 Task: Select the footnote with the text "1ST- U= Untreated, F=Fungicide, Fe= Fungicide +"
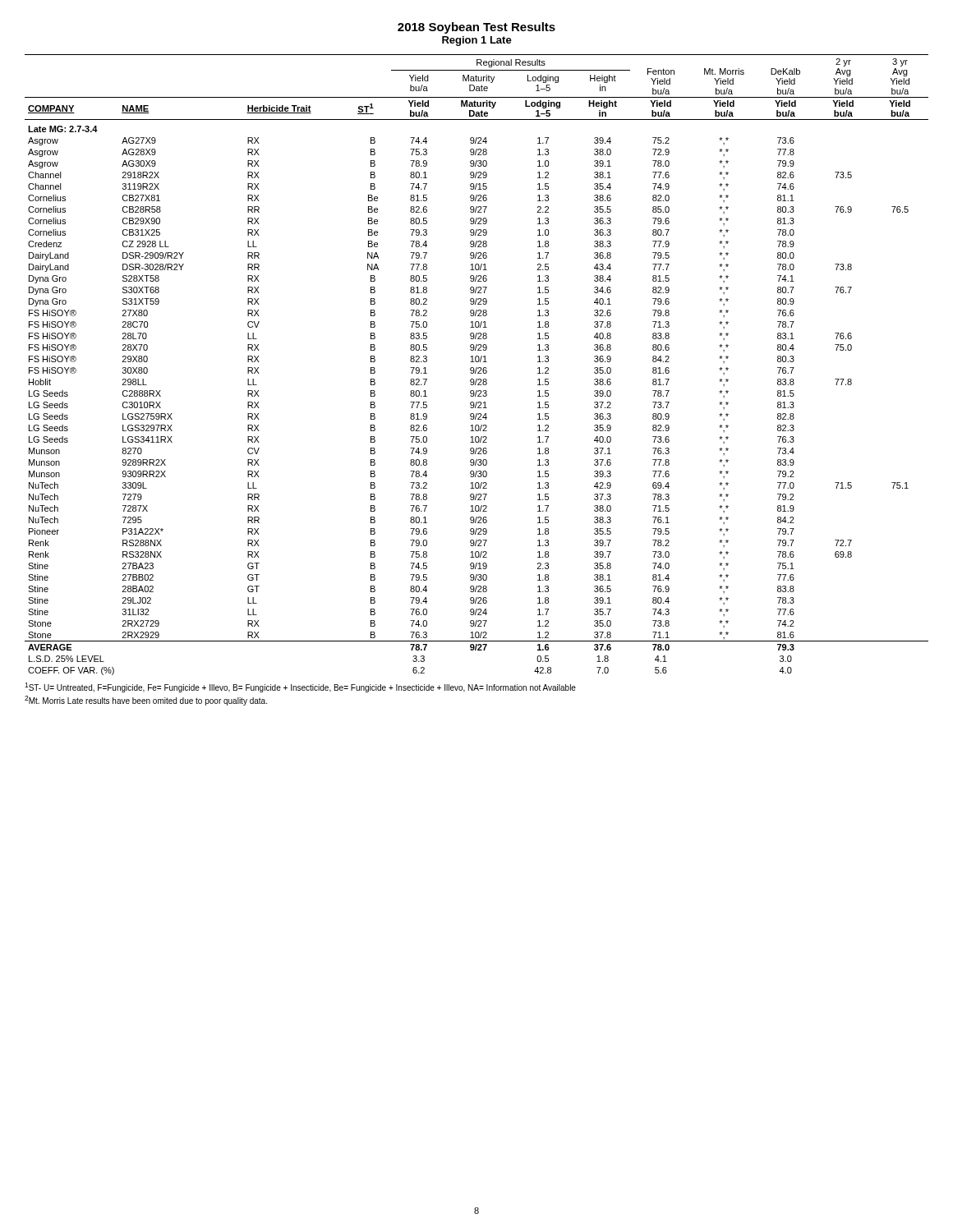(300, 687)
